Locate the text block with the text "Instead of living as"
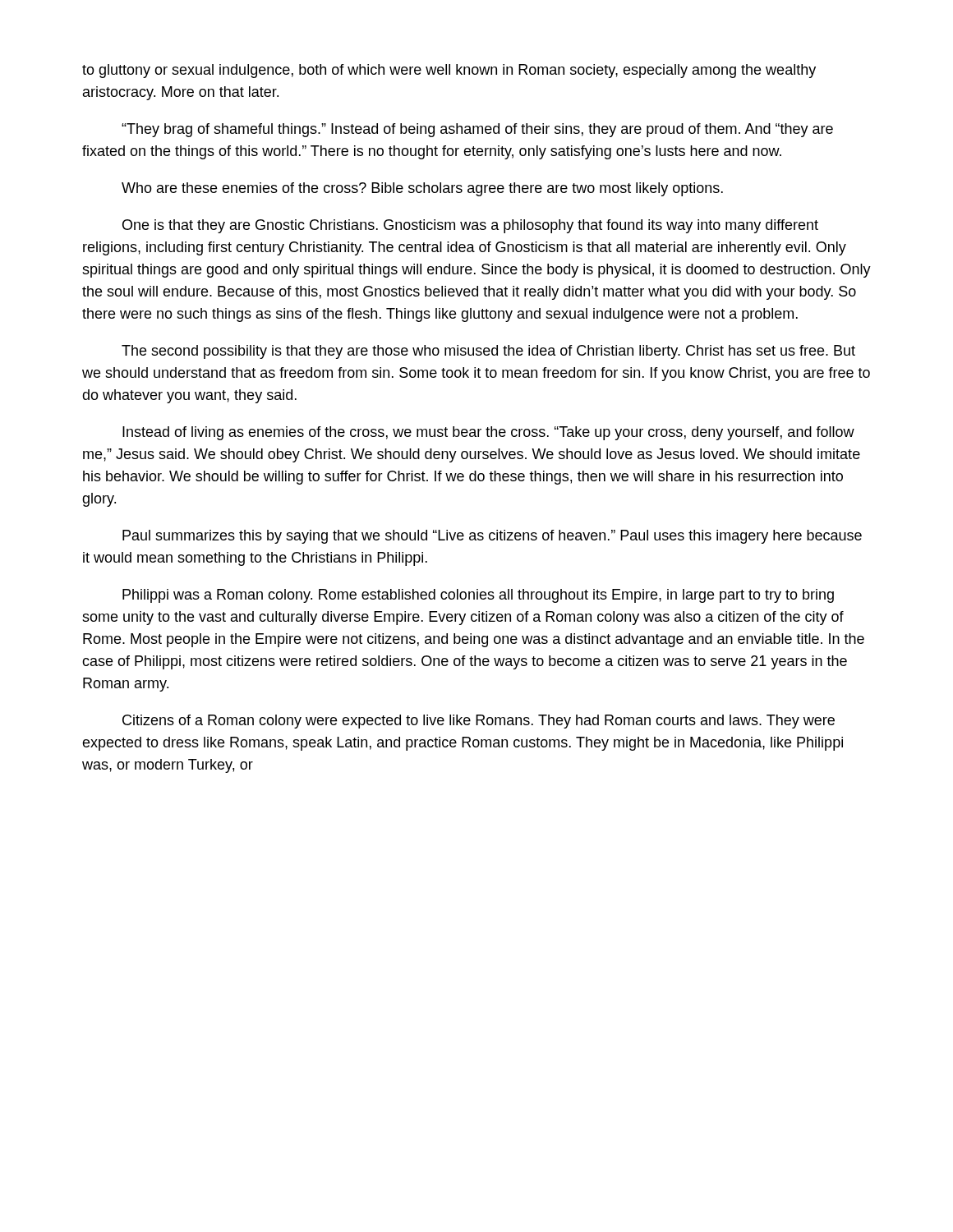This screenshot has width=953, height=1232. 471,465
